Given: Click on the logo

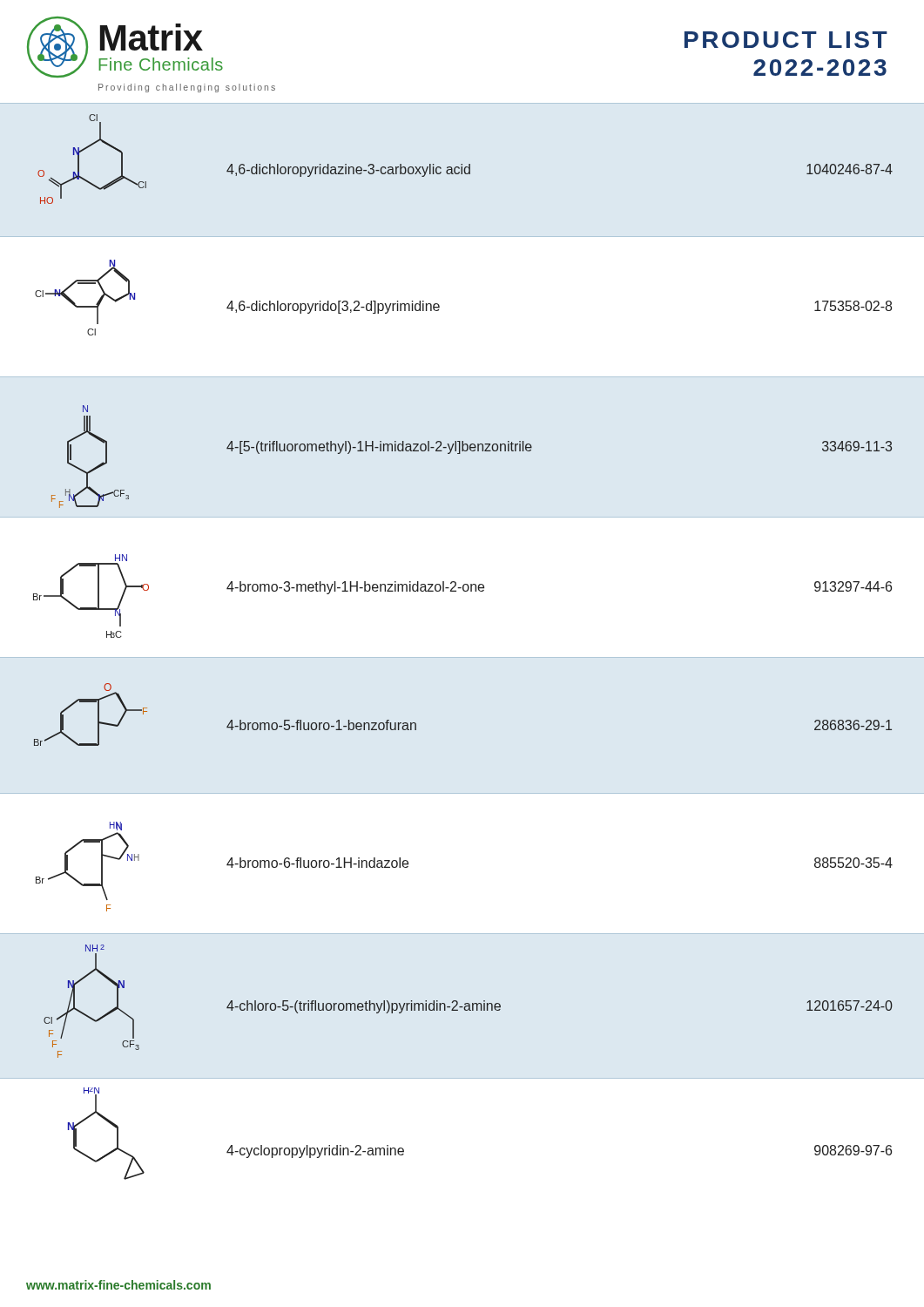Looking at the screenshot, I should [152, 54].
